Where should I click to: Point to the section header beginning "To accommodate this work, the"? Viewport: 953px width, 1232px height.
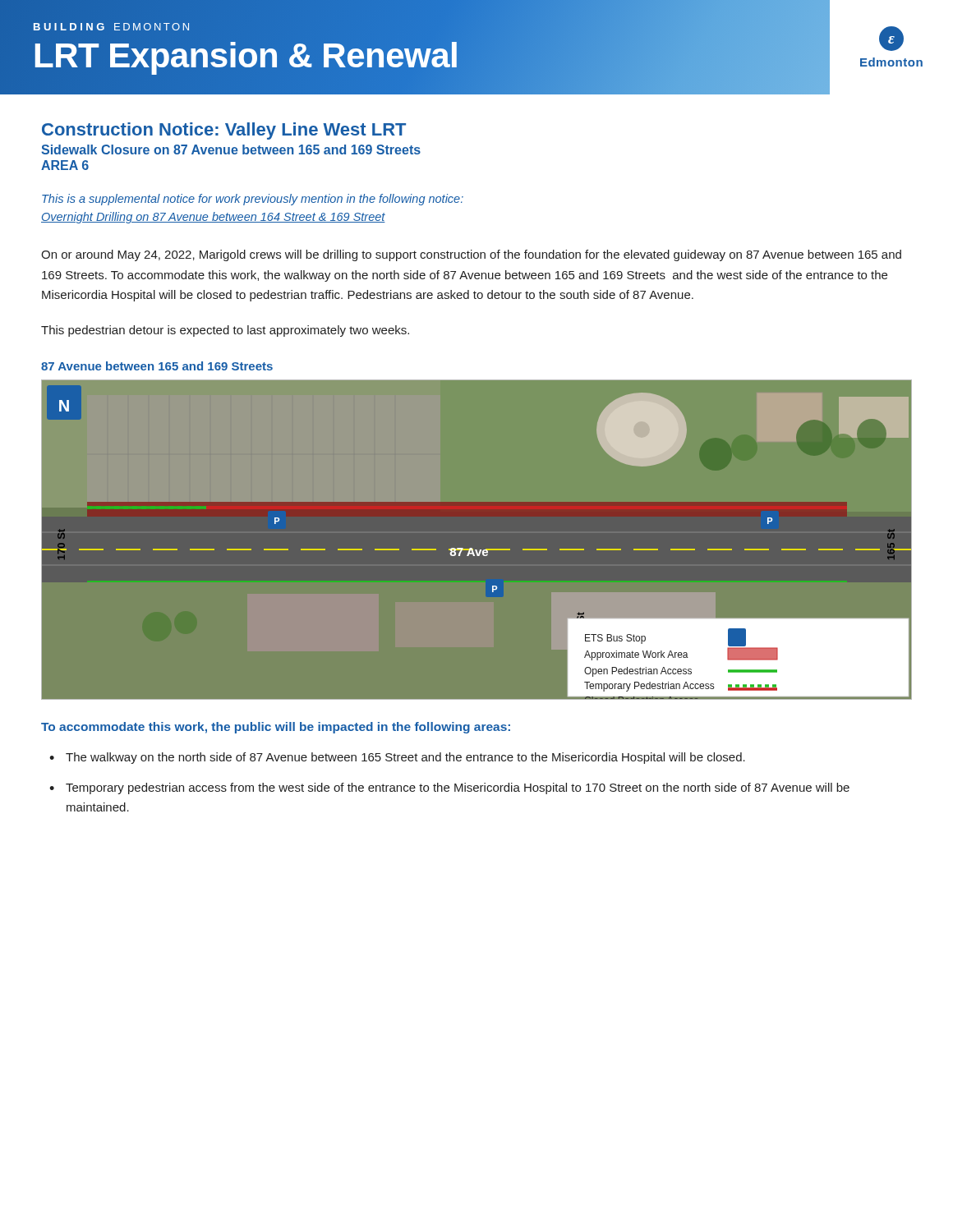click(x=276, y=726)
